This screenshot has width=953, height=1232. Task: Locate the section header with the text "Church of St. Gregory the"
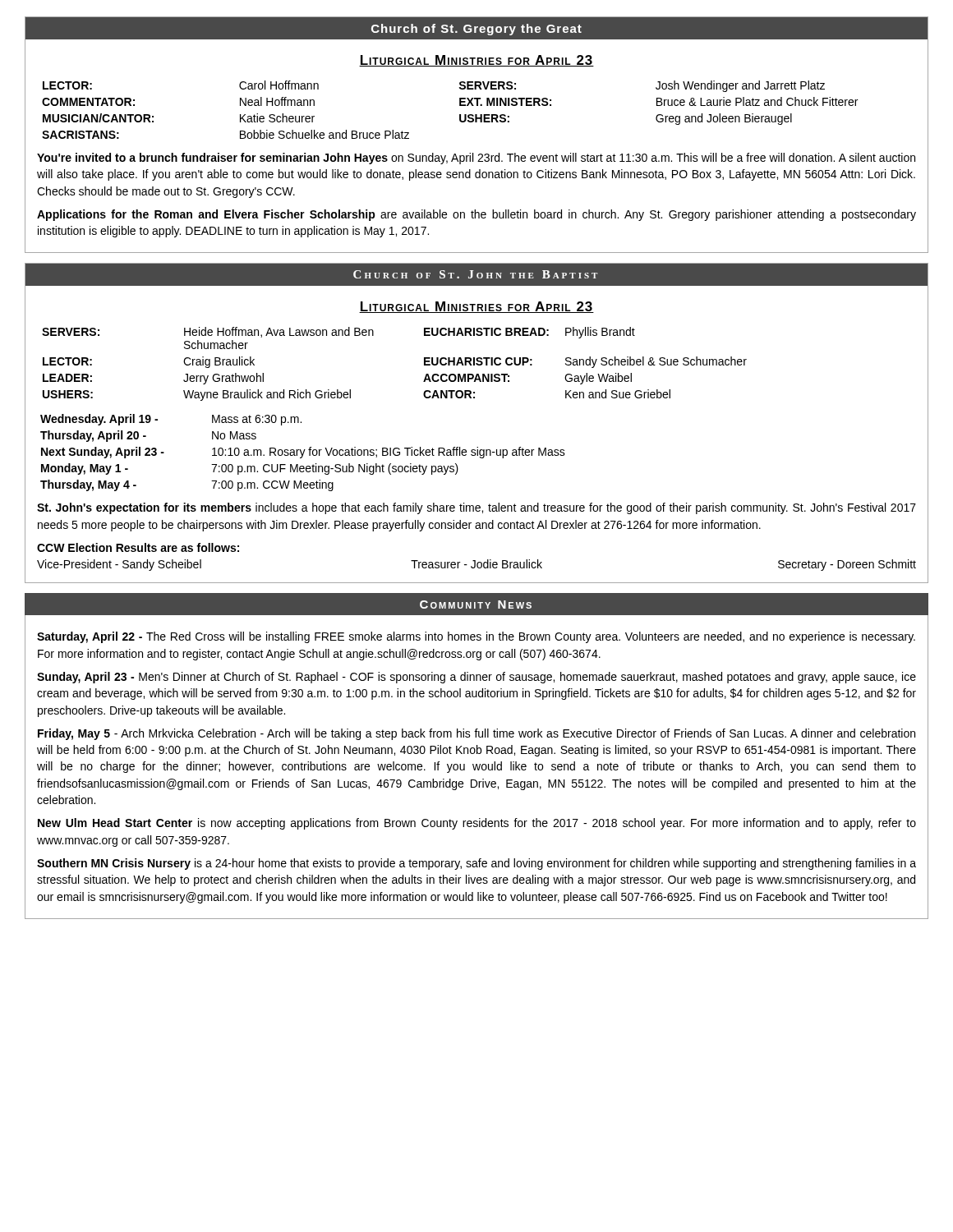pos(476,28)
